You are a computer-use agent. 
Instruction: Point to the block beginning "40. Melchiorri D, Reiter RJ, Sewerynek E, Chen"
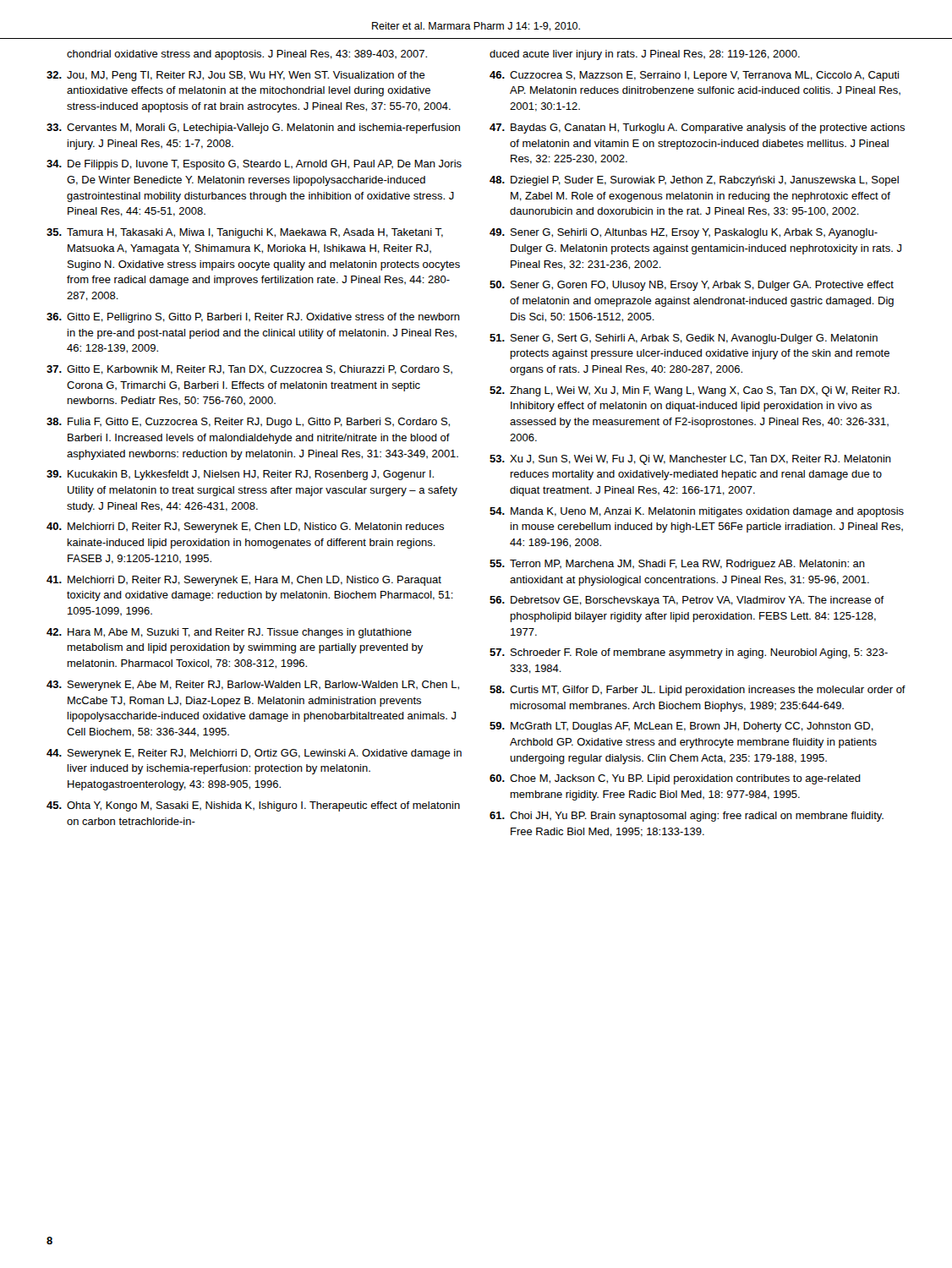pyautogui.click(x=254, y=543)
